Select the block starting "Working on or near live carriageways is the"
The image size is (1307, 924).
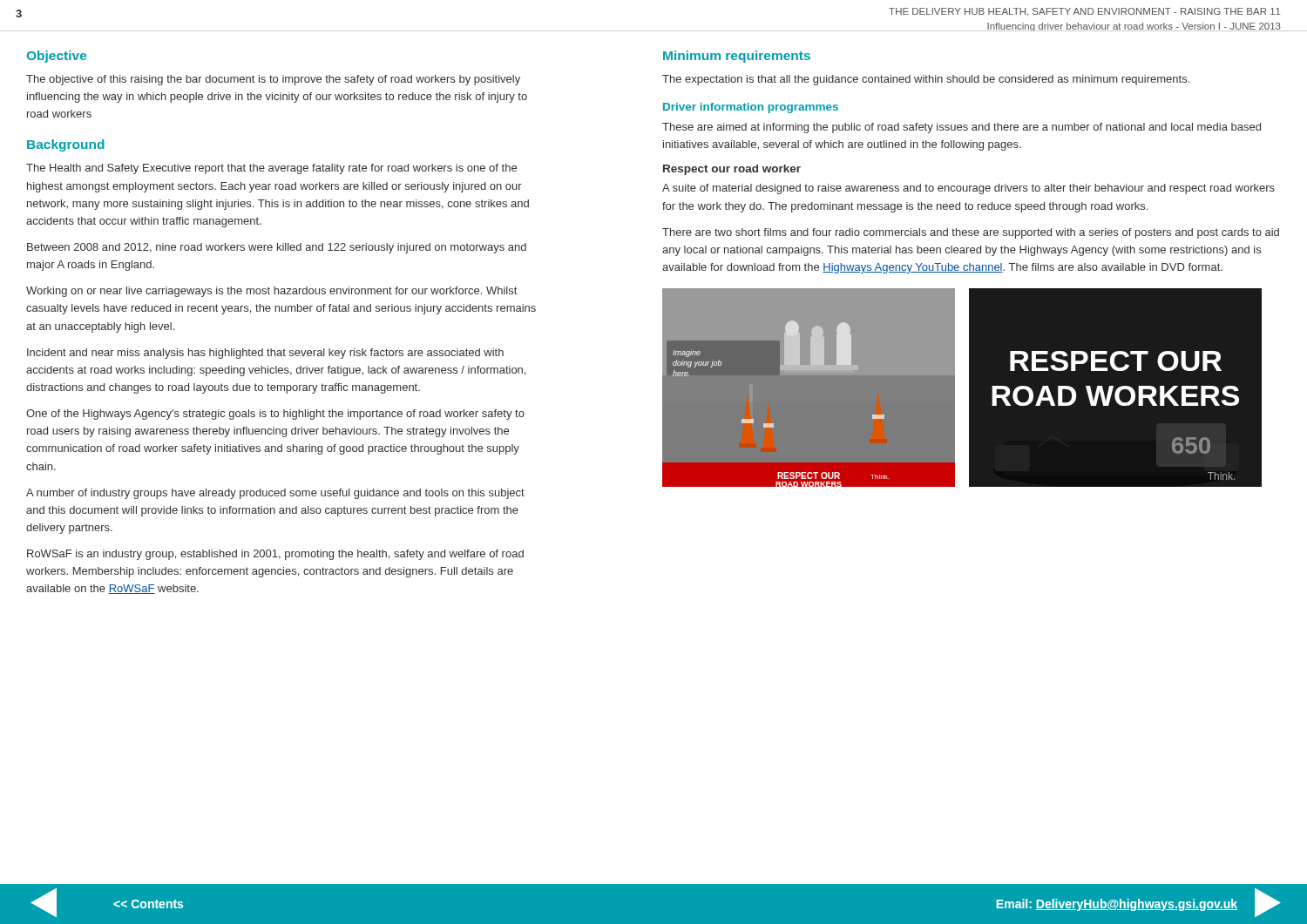tap(281, 308)
